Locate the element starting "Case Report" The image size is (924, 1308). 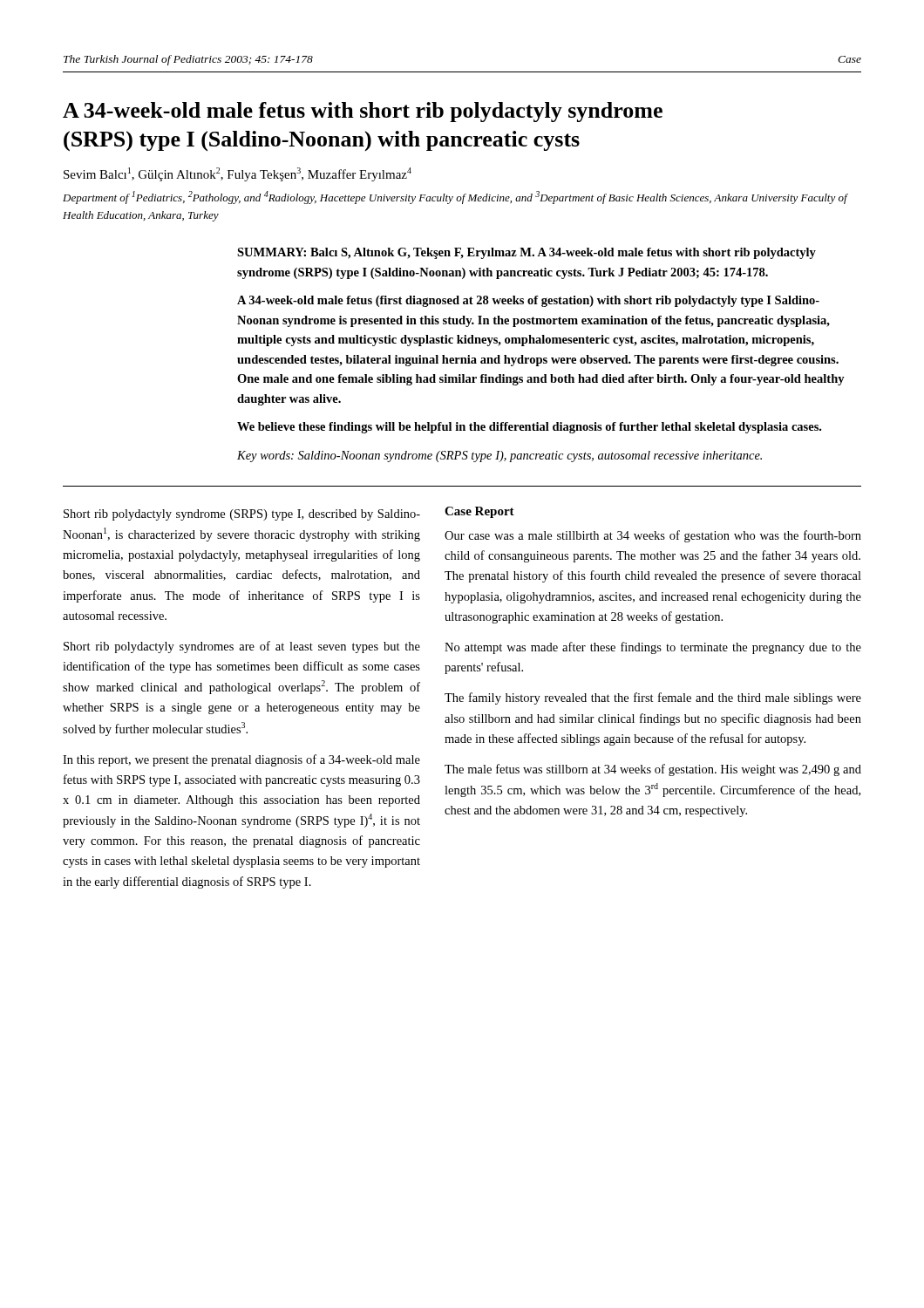(479, 511)
